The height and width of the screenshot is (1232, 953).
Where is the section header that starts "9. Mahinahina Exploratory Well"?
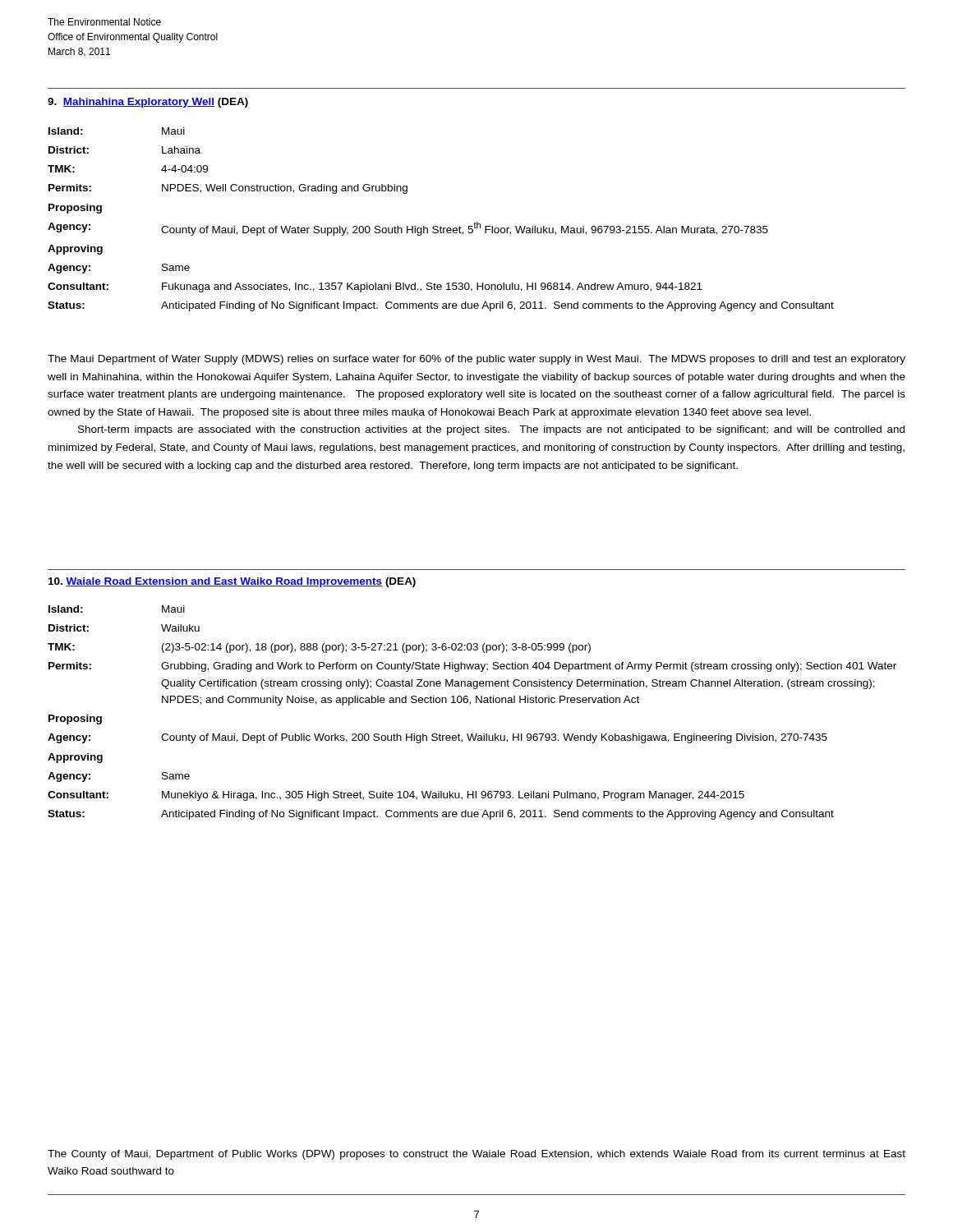pos(148,101)
